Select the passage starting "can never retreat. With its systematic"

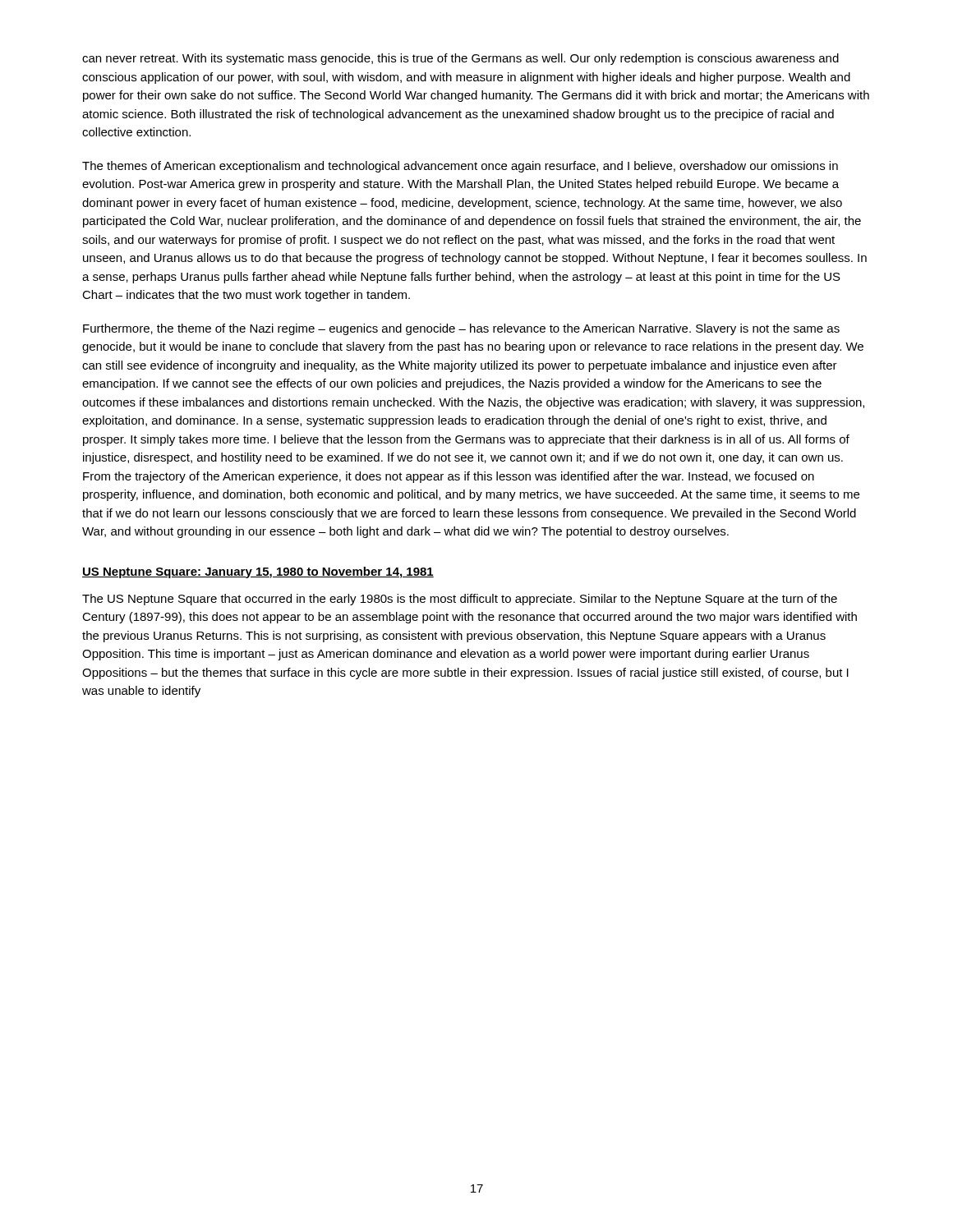476,95
